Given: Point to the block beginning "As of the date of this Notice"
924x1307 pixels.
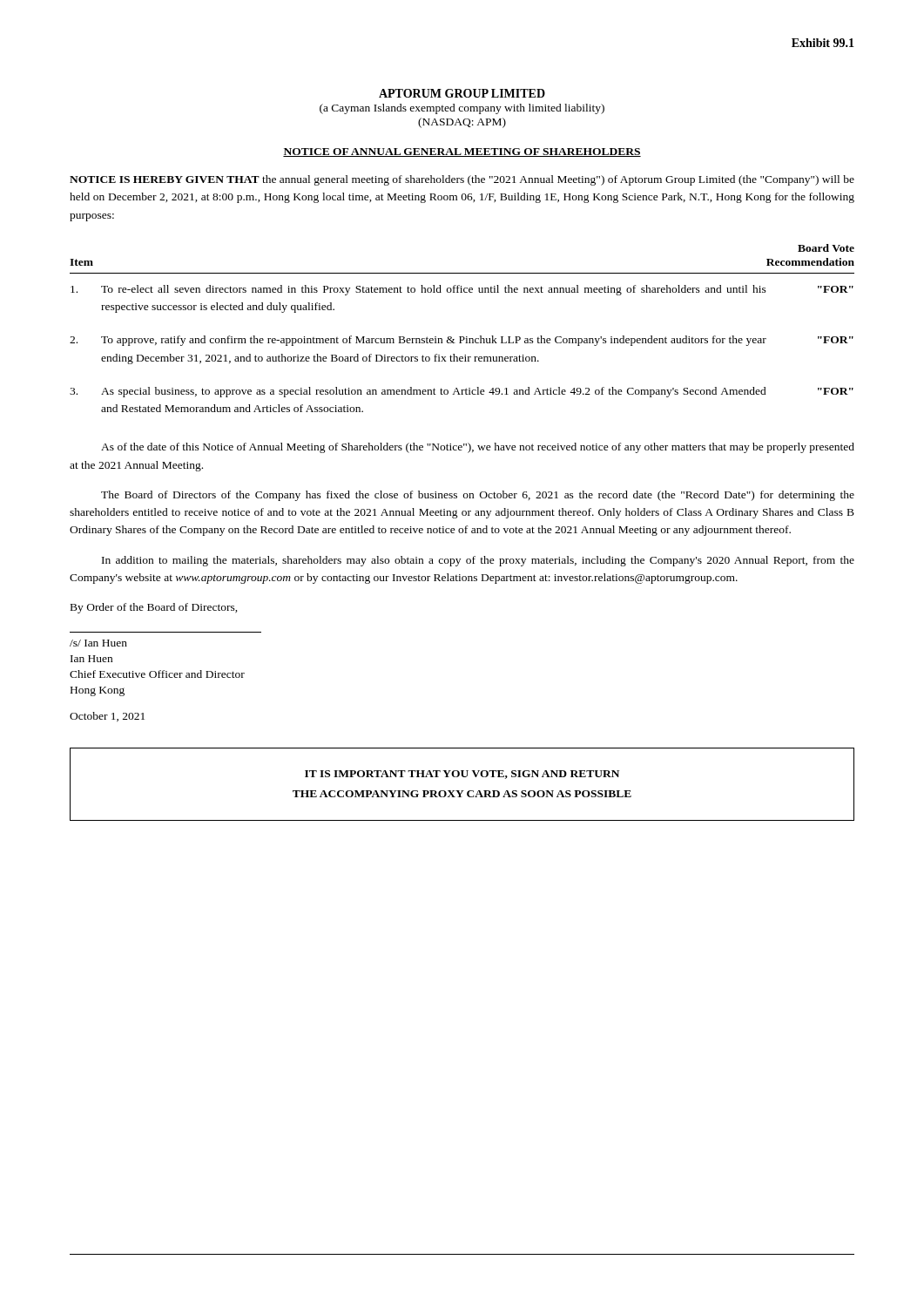Looking at the screenshot, I should pyautogui.click(x=462, y=456).
